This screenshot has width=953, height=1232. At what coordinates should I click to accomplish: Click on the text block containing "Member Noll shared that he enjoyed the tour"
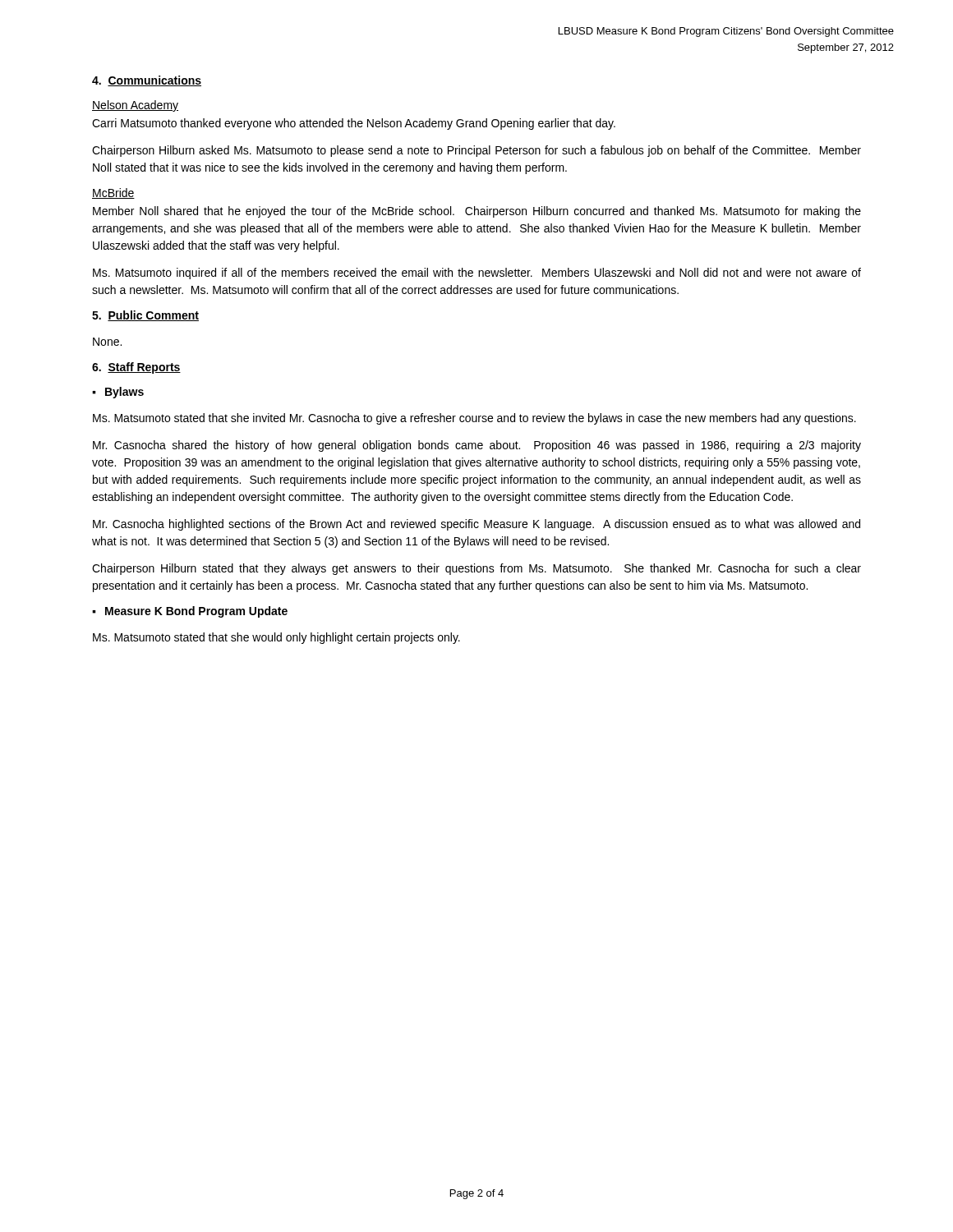coord(476,228)
